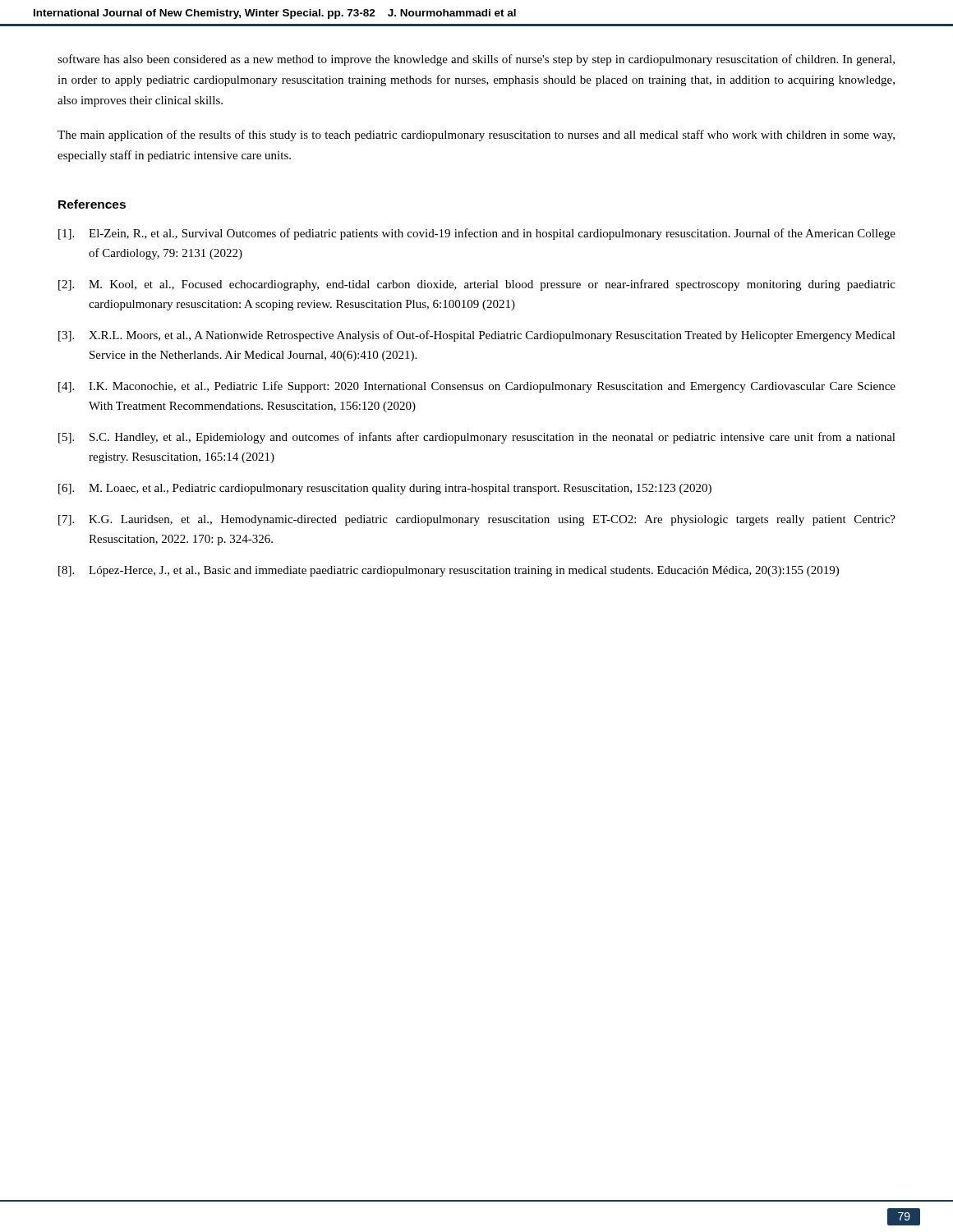Find the text starting "[3]. X.R.L. Moors, et al.,"
This screenshot has height=1232, width=953.
pyautogui.click(x=476, y=345)
